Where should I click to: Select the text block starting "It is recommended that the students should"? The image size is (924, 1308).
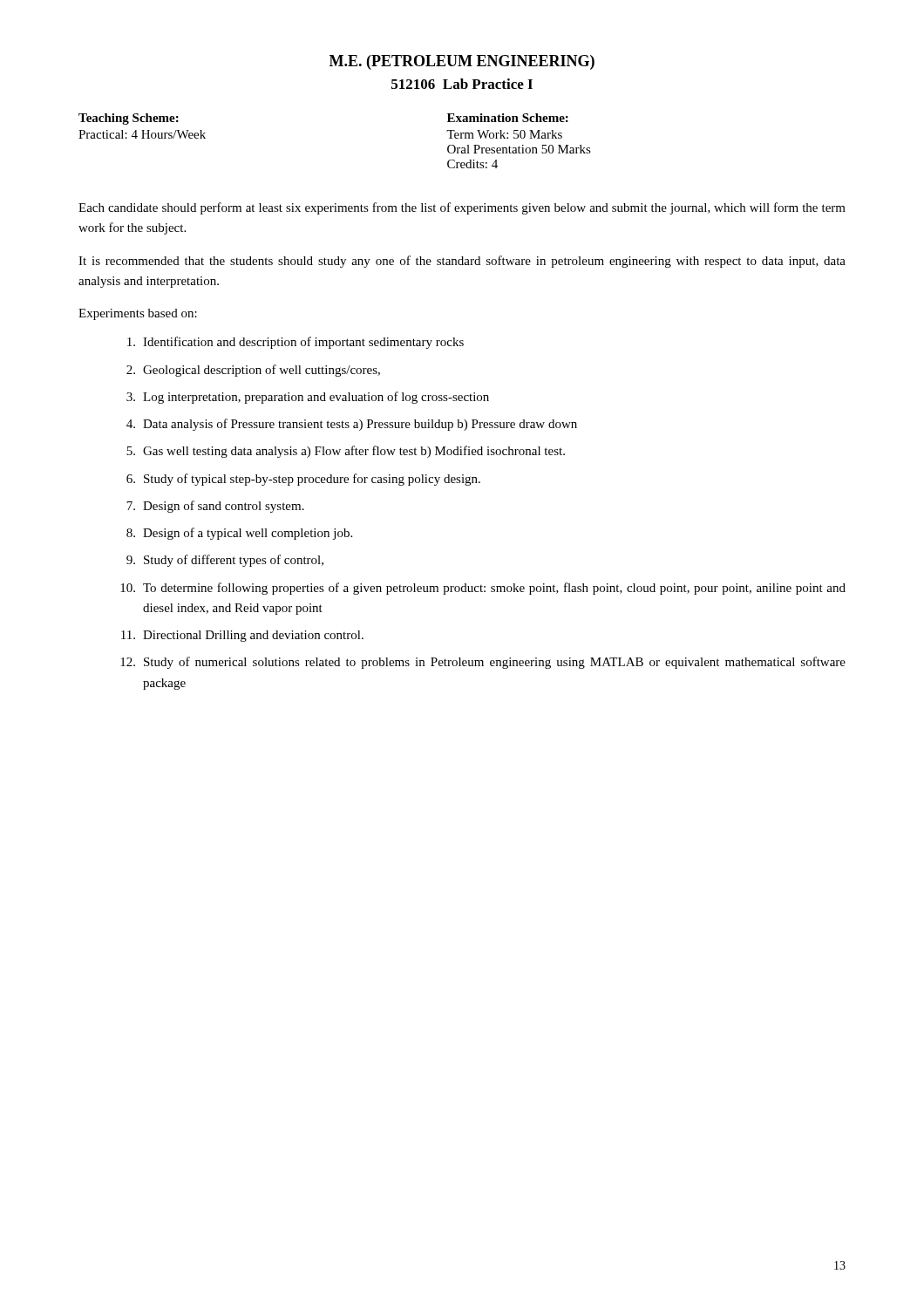click(x=462, y=270)
